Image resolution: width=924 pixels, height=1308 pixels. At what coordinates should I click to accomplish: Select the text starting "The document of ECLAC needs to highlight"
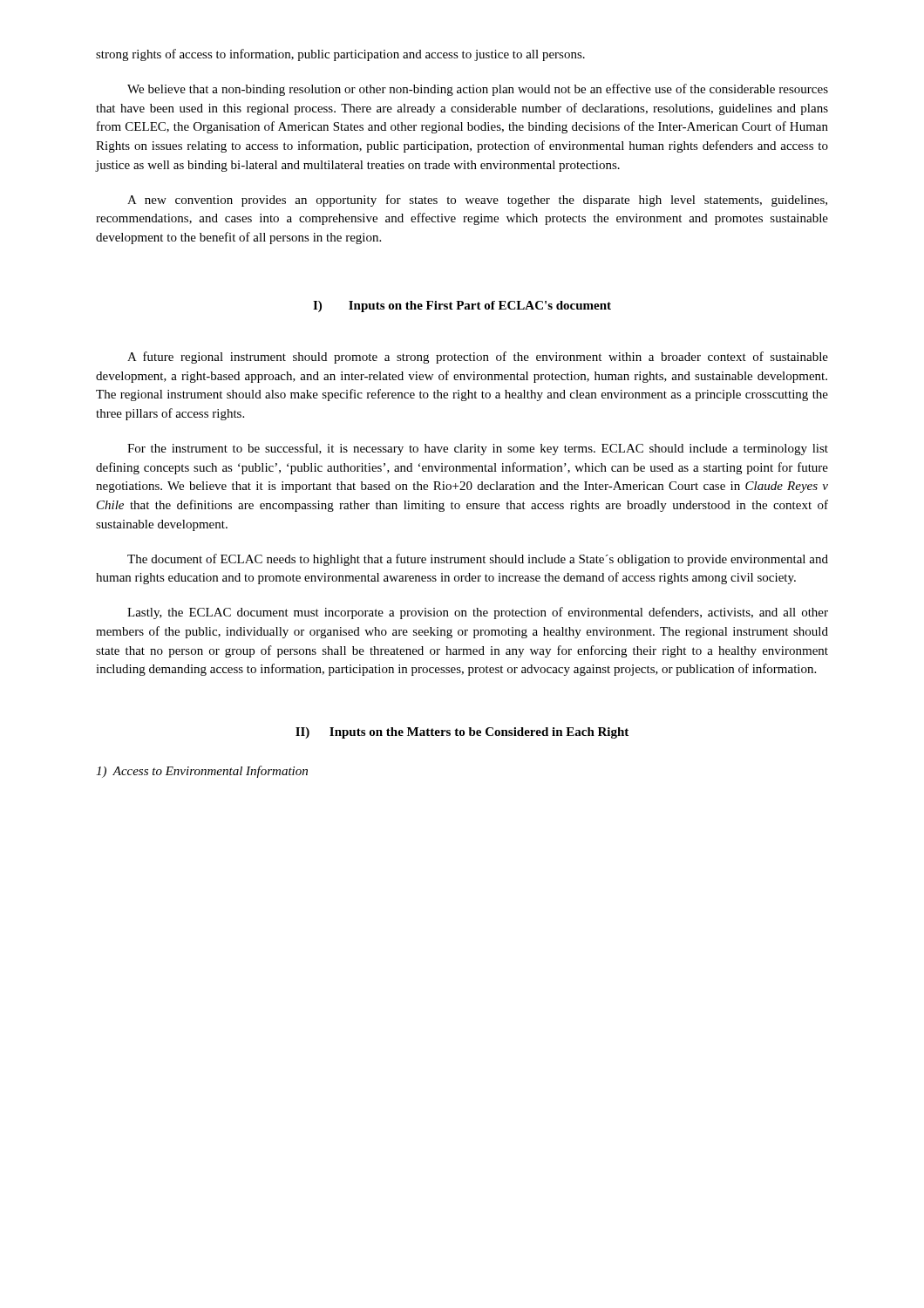[x=462, y=569]
